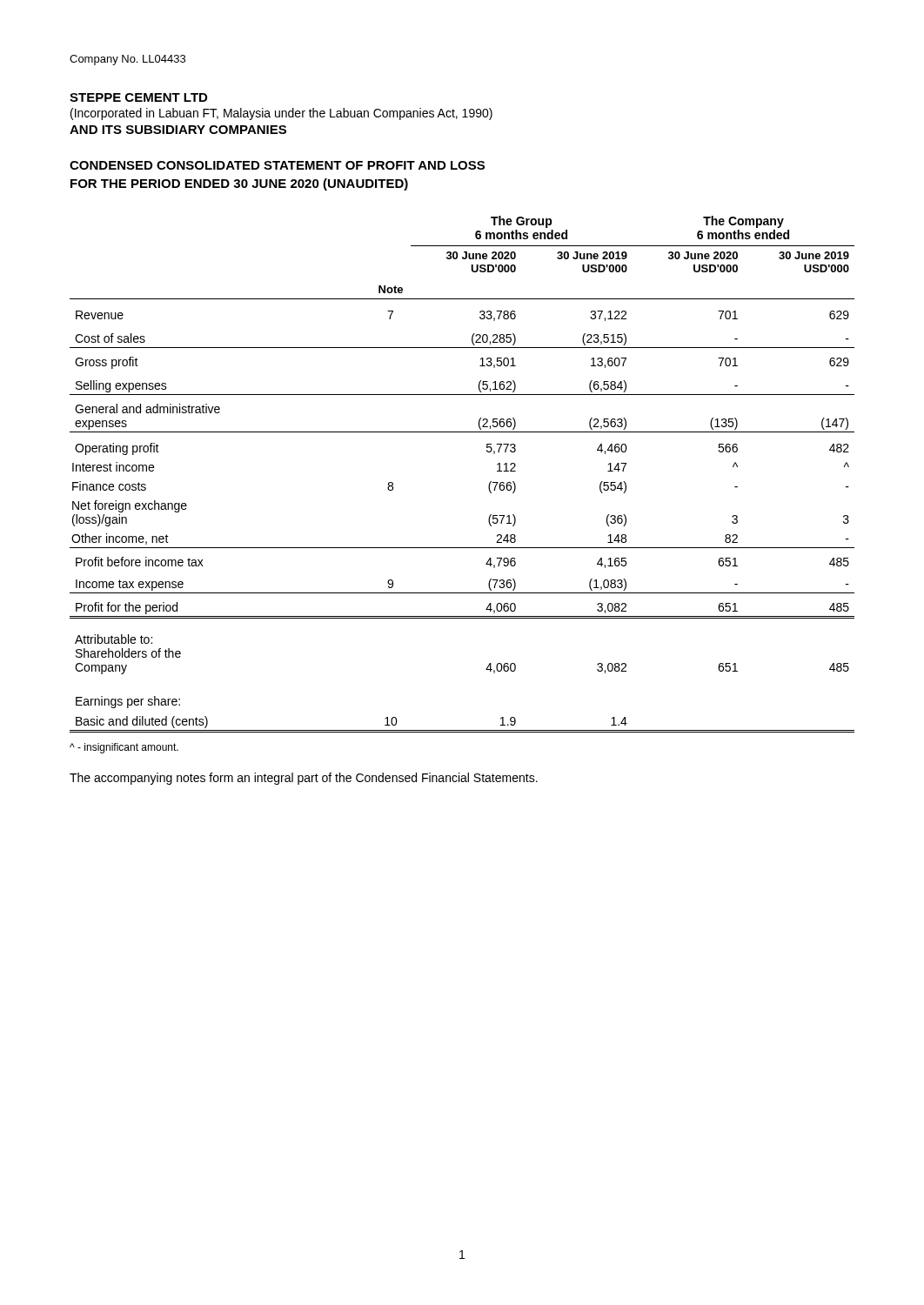The image size is (924, 1305).
Task: Select the text block that reads "The accompanying notes"
Action: [304, 778]
